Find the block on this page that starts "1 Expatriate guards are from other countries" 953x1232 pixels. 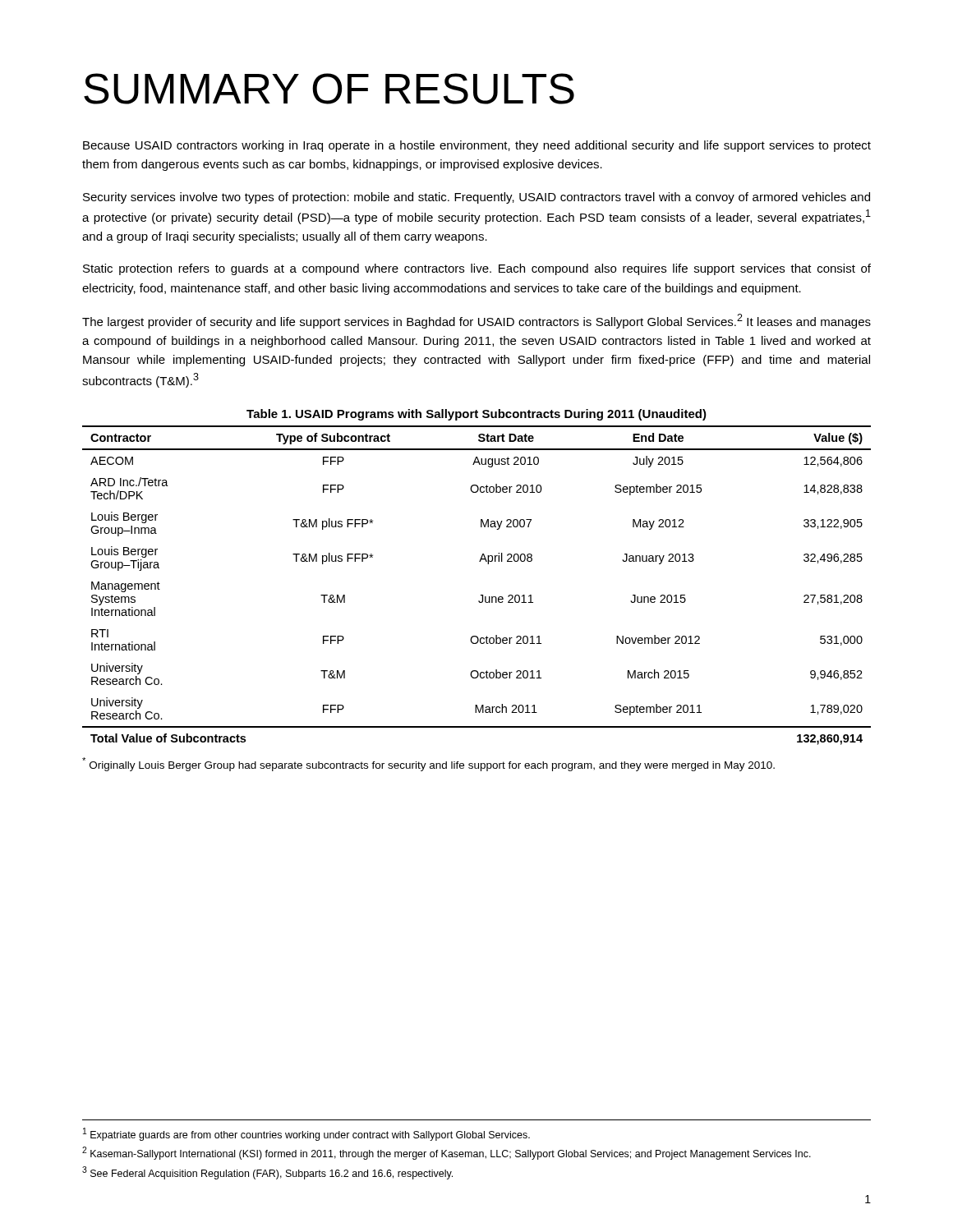(306, 1134)
